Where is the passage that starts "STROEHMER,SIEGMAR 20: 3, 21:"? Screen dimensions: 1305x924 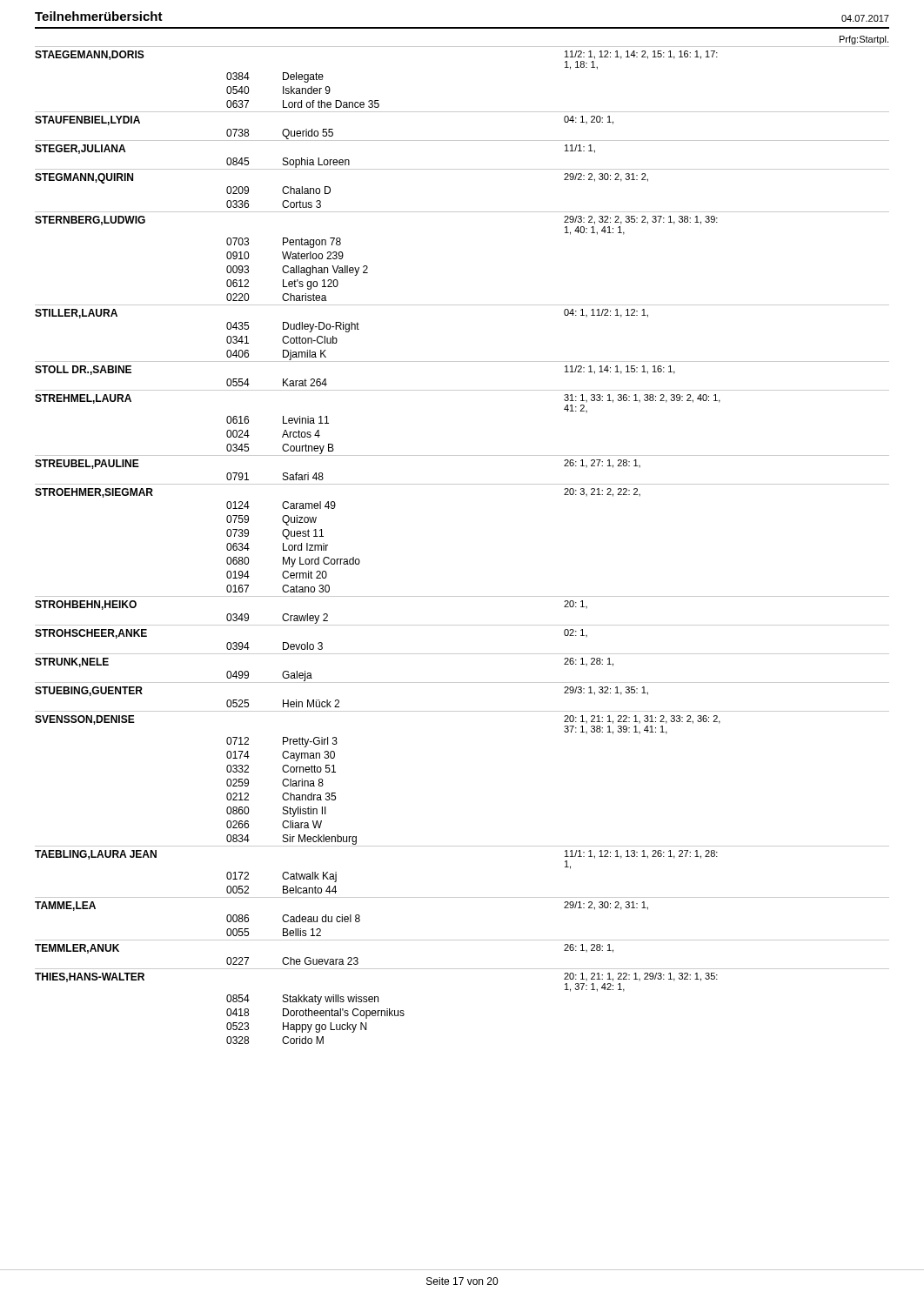coord(94,493)
